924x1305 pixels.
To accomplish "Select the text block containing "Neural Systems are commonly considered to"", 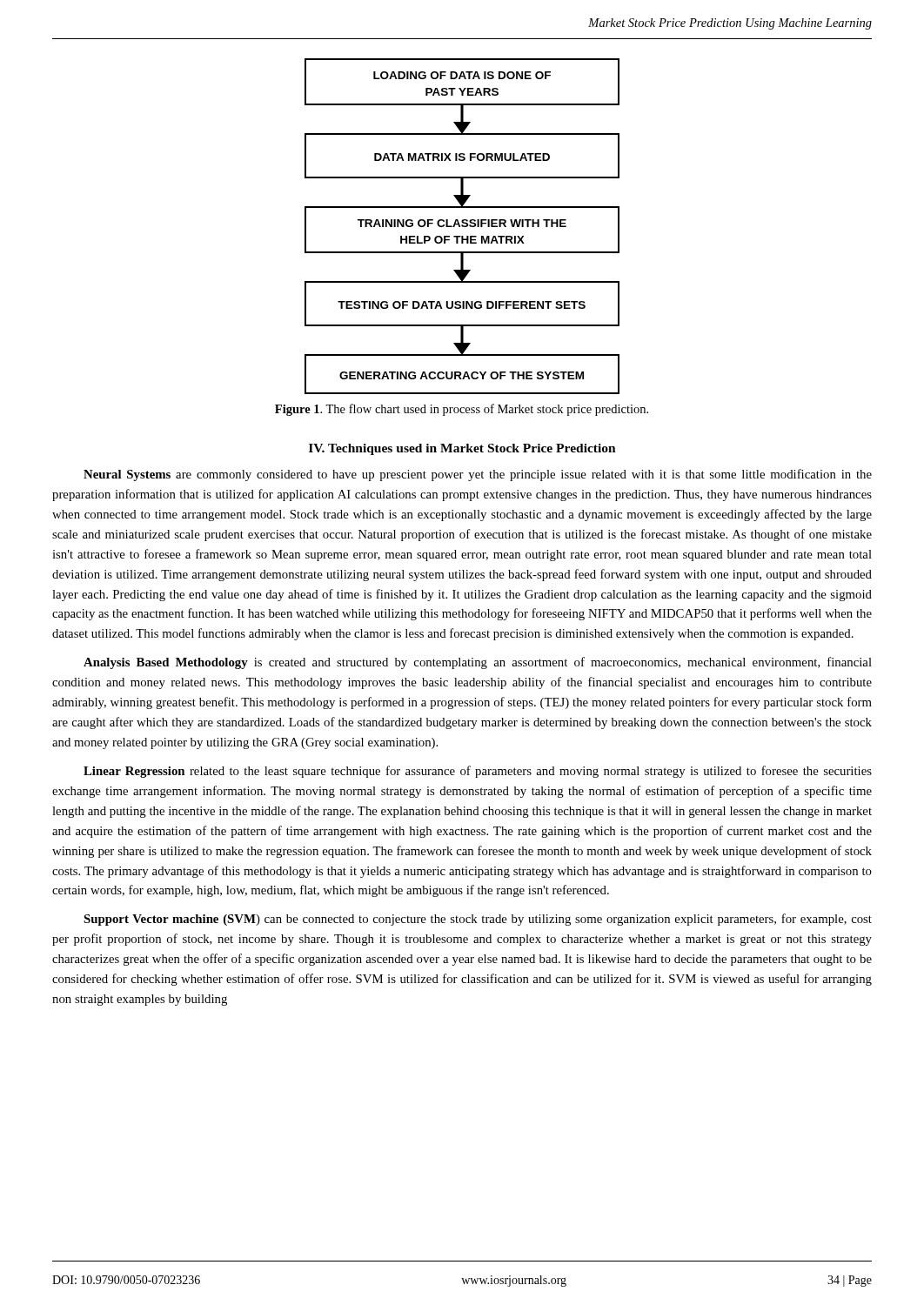I will tap(462, 554).
